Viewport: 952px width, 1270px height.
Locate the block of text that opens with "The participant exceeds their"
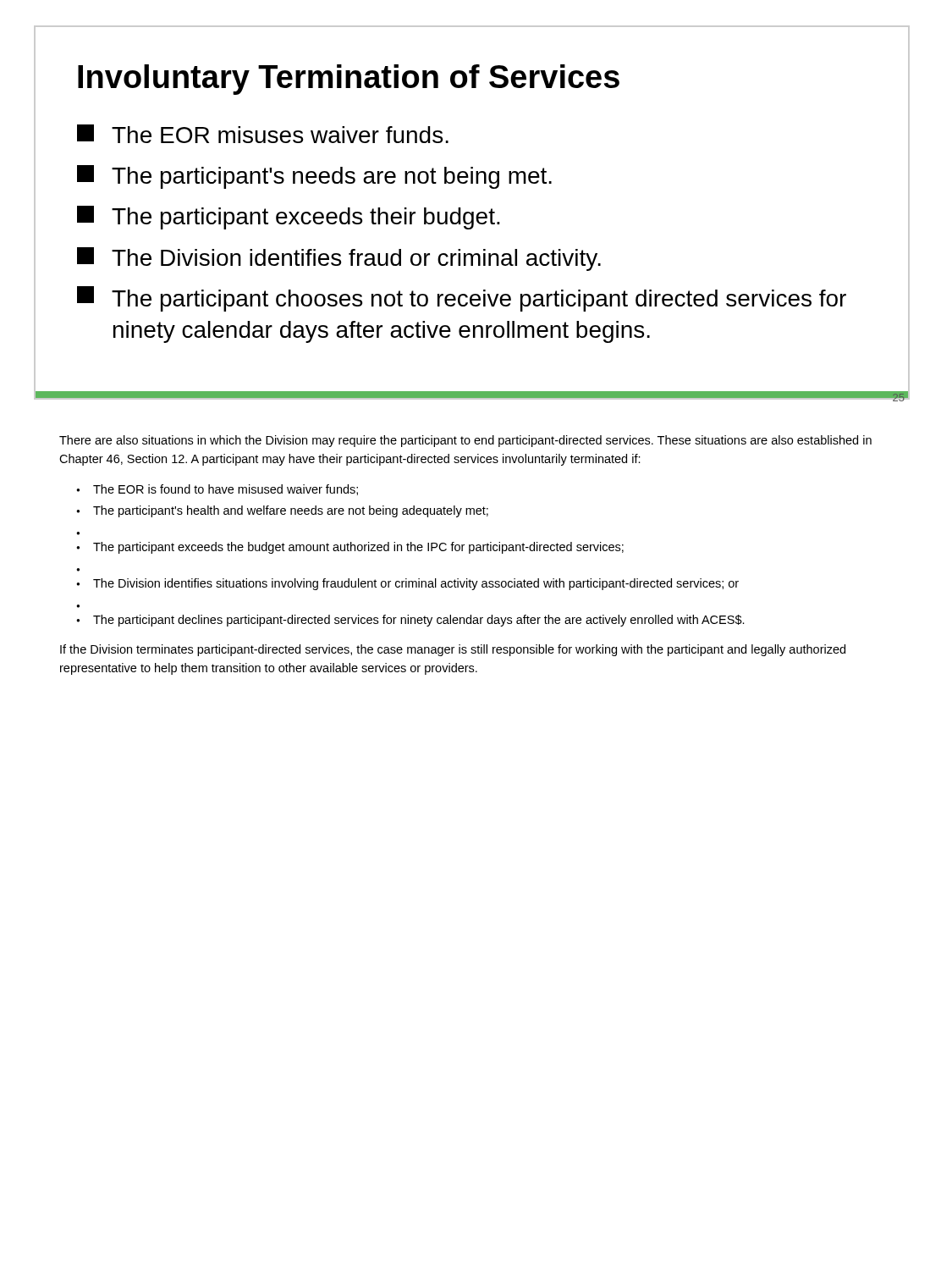pos(472,217)
